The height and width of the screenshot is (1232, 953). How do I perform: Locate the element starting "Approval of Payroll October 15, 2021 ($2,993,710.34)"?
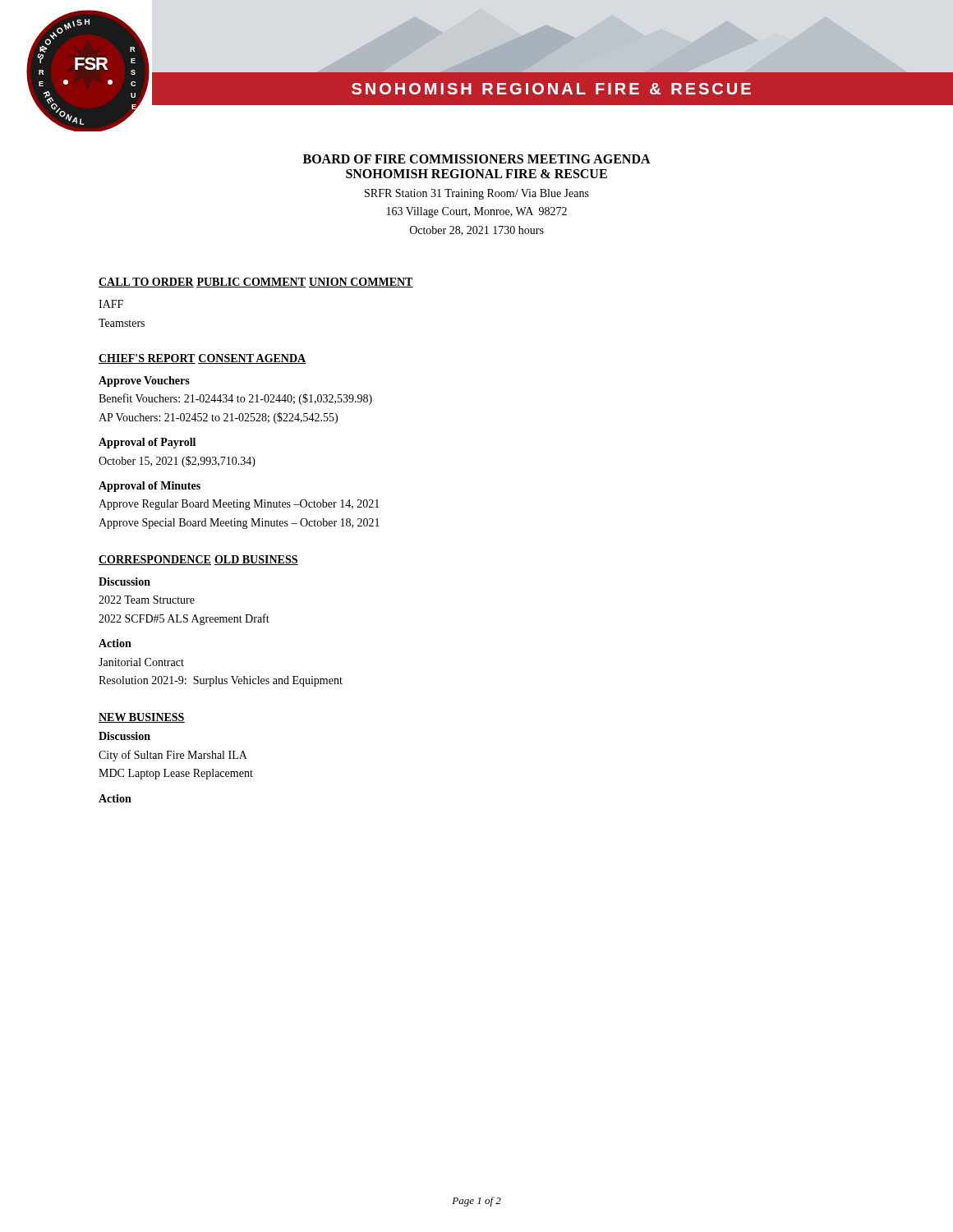click(177, 452)
